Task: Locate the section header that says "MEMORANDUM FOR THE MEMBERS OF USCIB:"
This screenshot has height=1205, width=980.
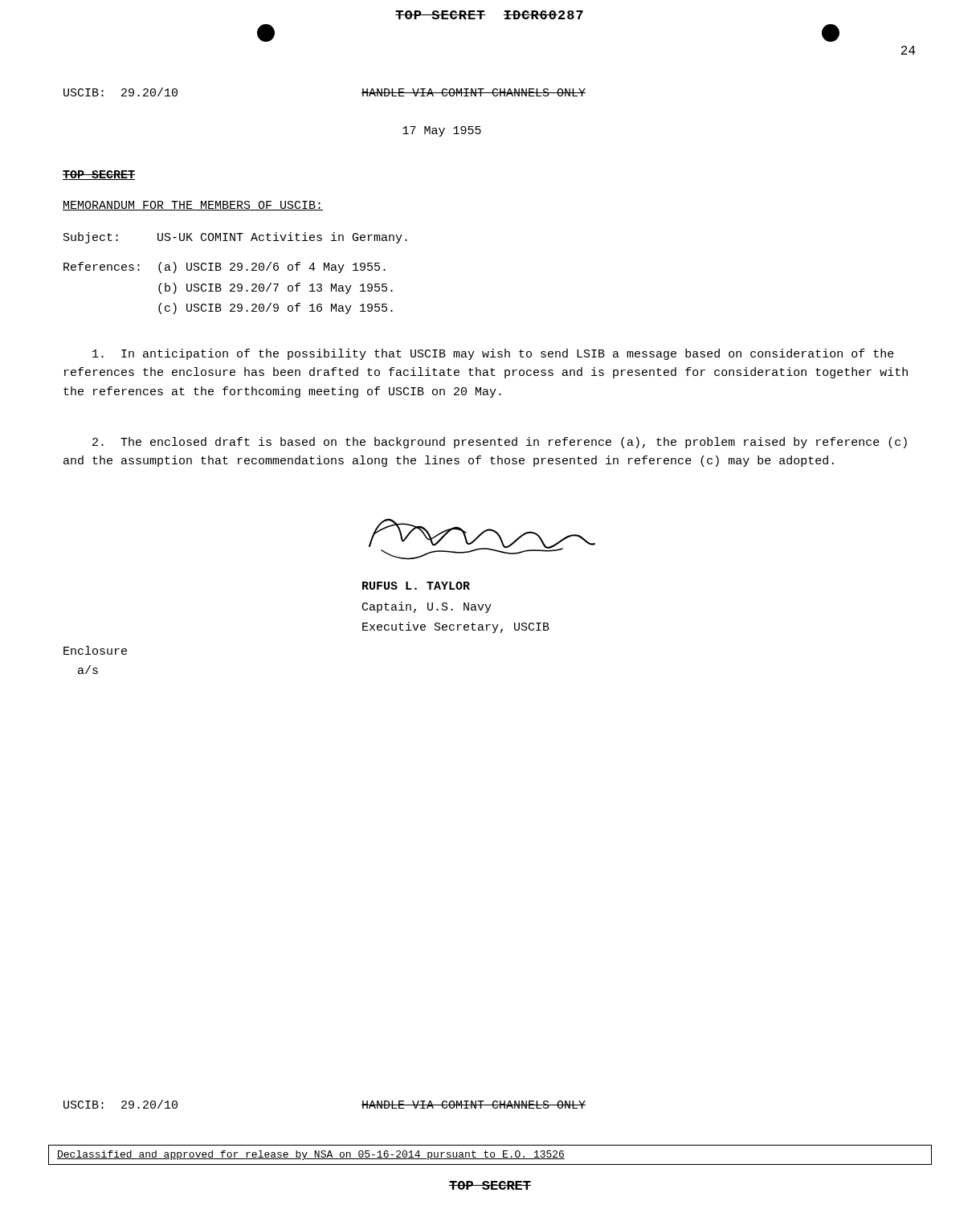Action: [x=193, y=206]
